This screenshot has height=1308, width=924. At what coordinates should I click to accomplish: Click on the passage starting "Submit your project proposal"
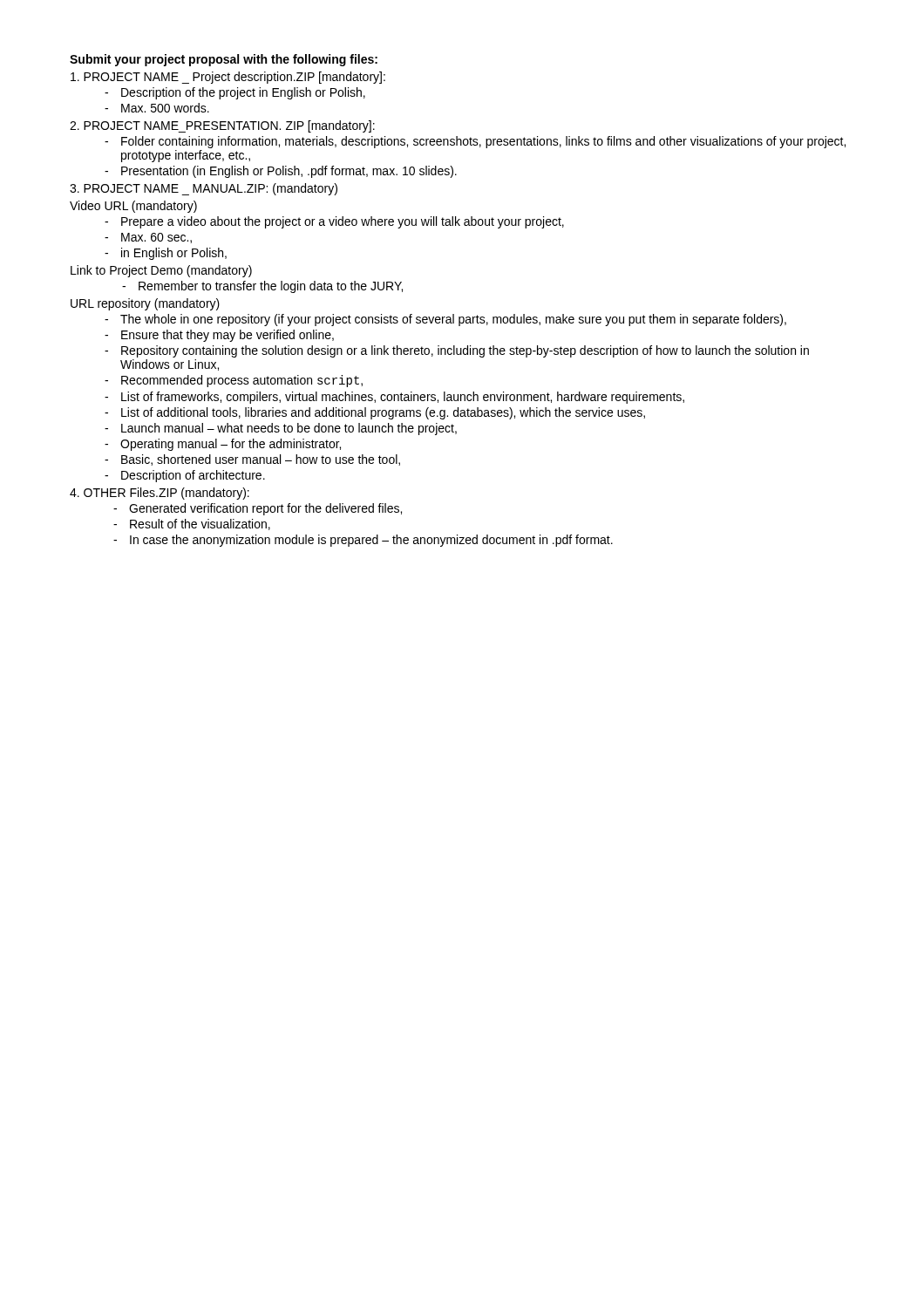pos(224,59)
